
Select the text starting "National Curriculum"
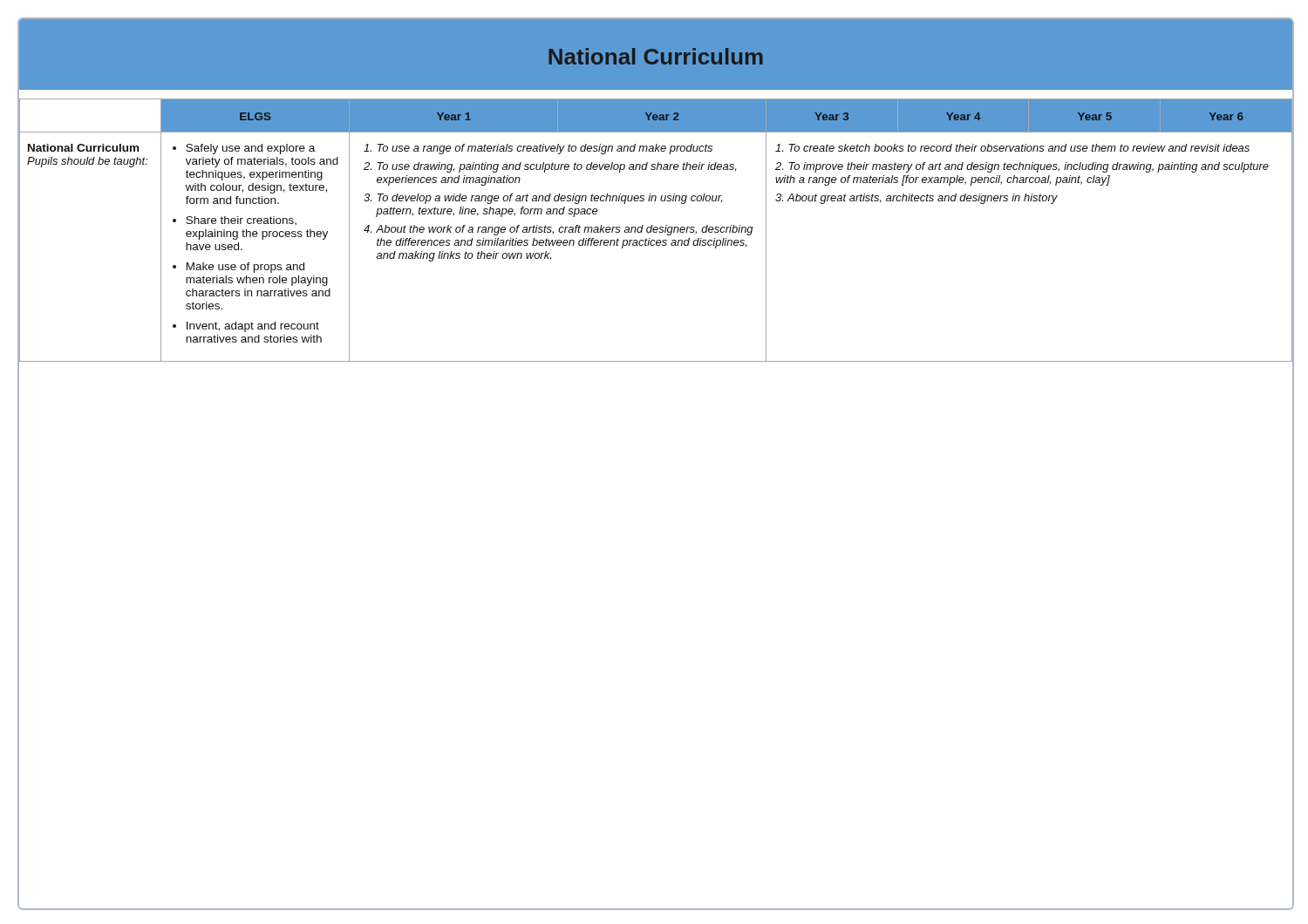656,57
